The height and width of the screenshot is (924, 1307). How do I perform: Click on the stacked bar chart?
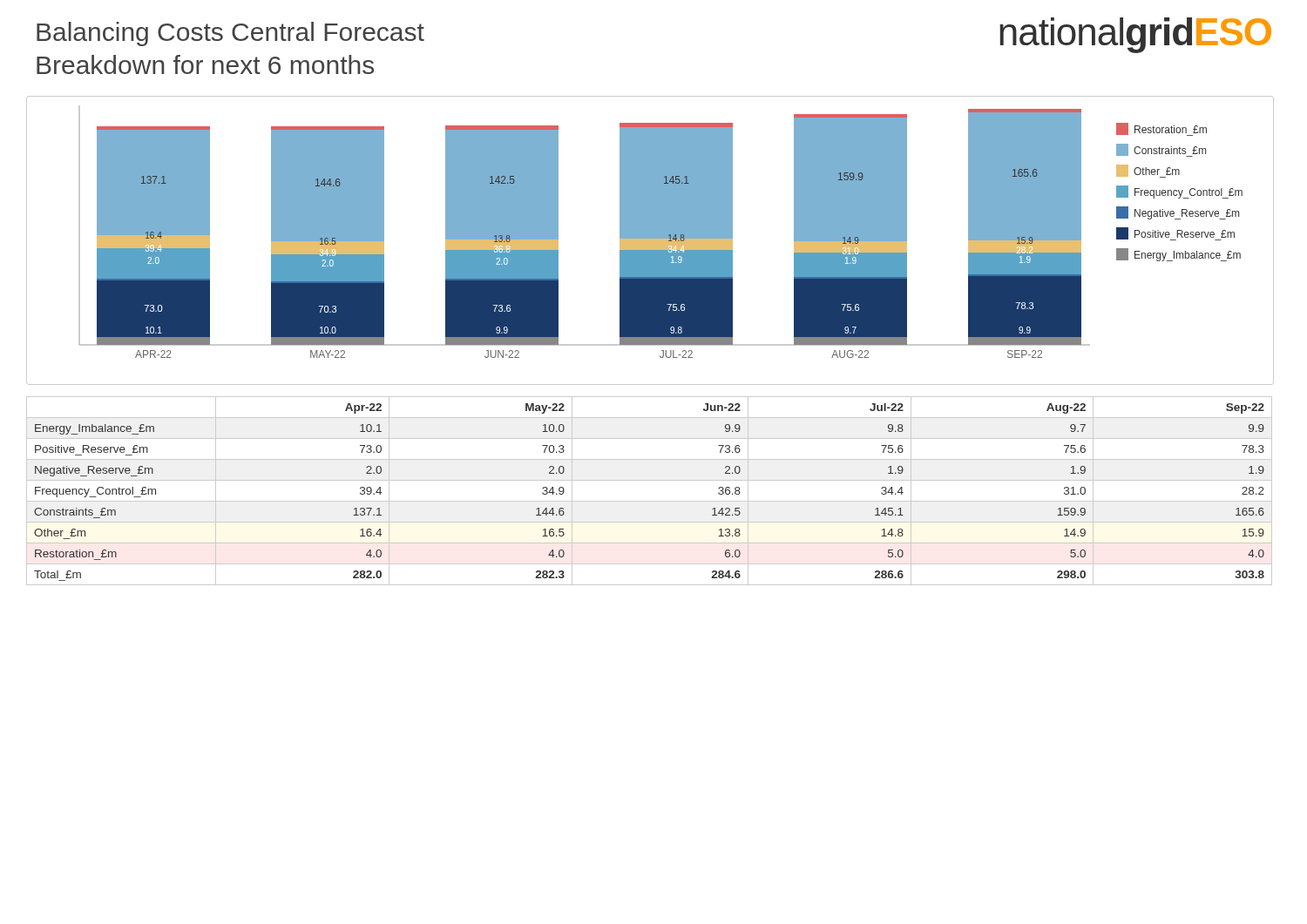[650, 240]
